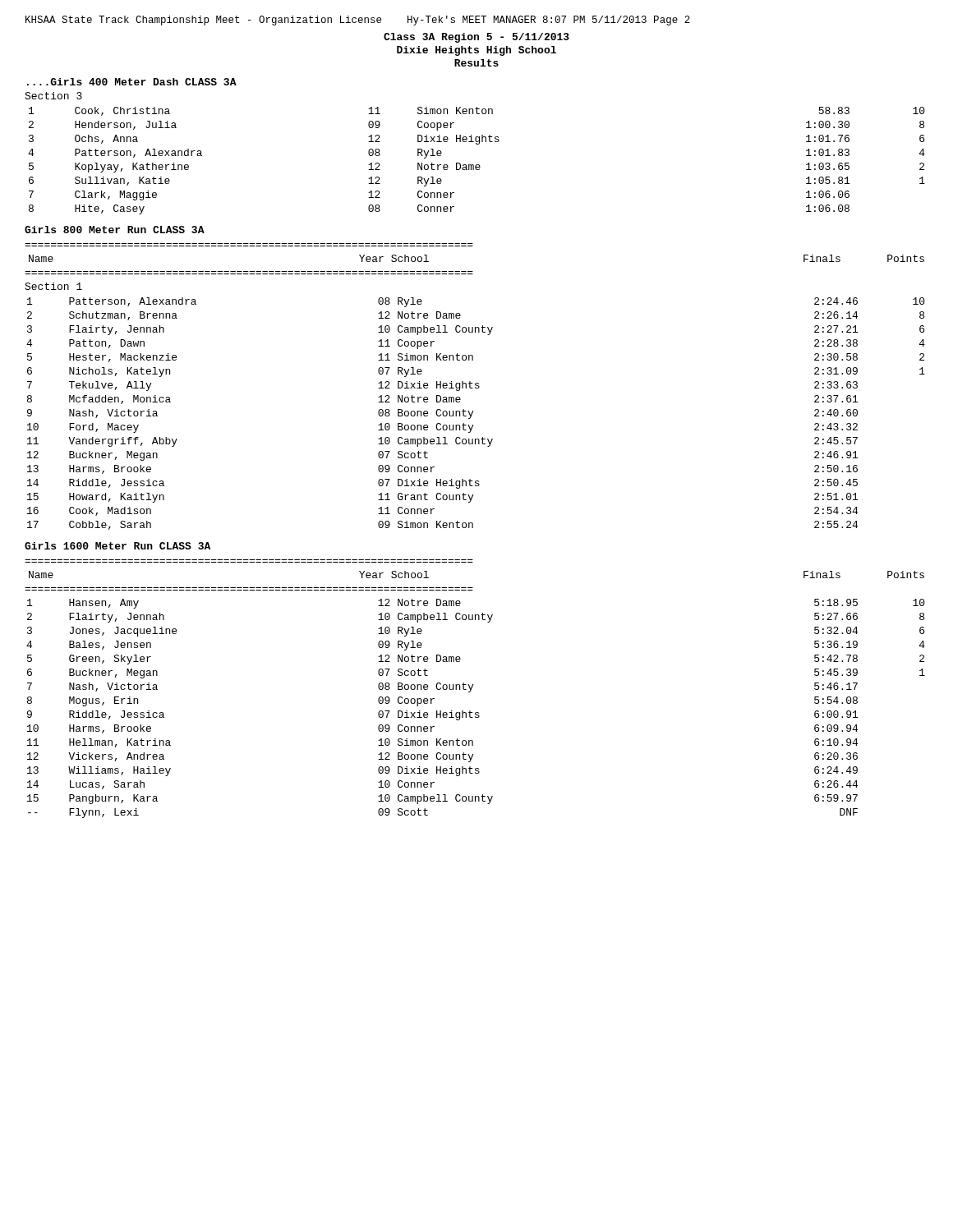Locate the text block starting "Girls 1600 Meter Run"
The width and height of the screenshot is (953, 1232).
(x=118, y=547)
